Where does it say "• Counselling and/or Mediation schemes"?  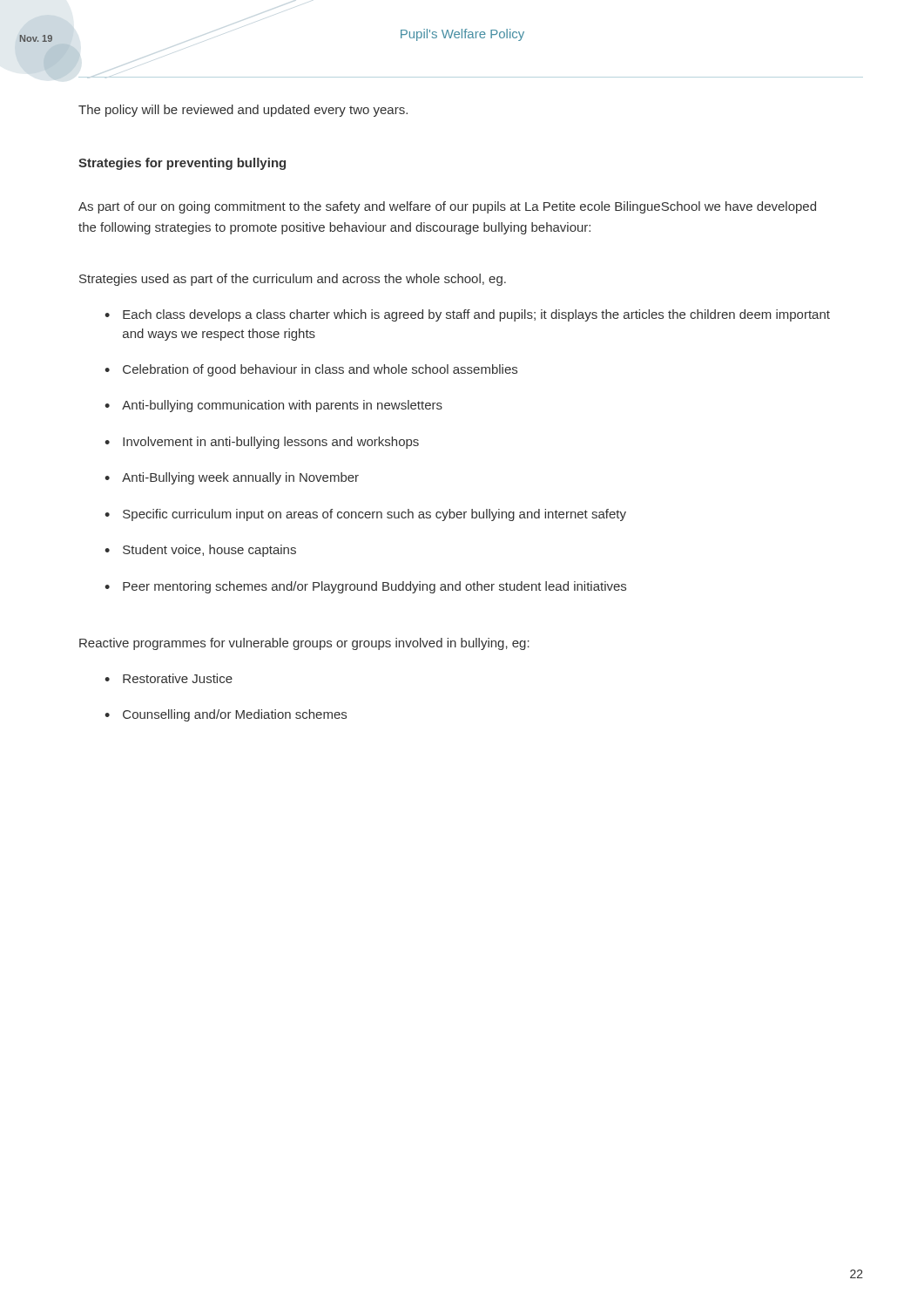[226, 715]
